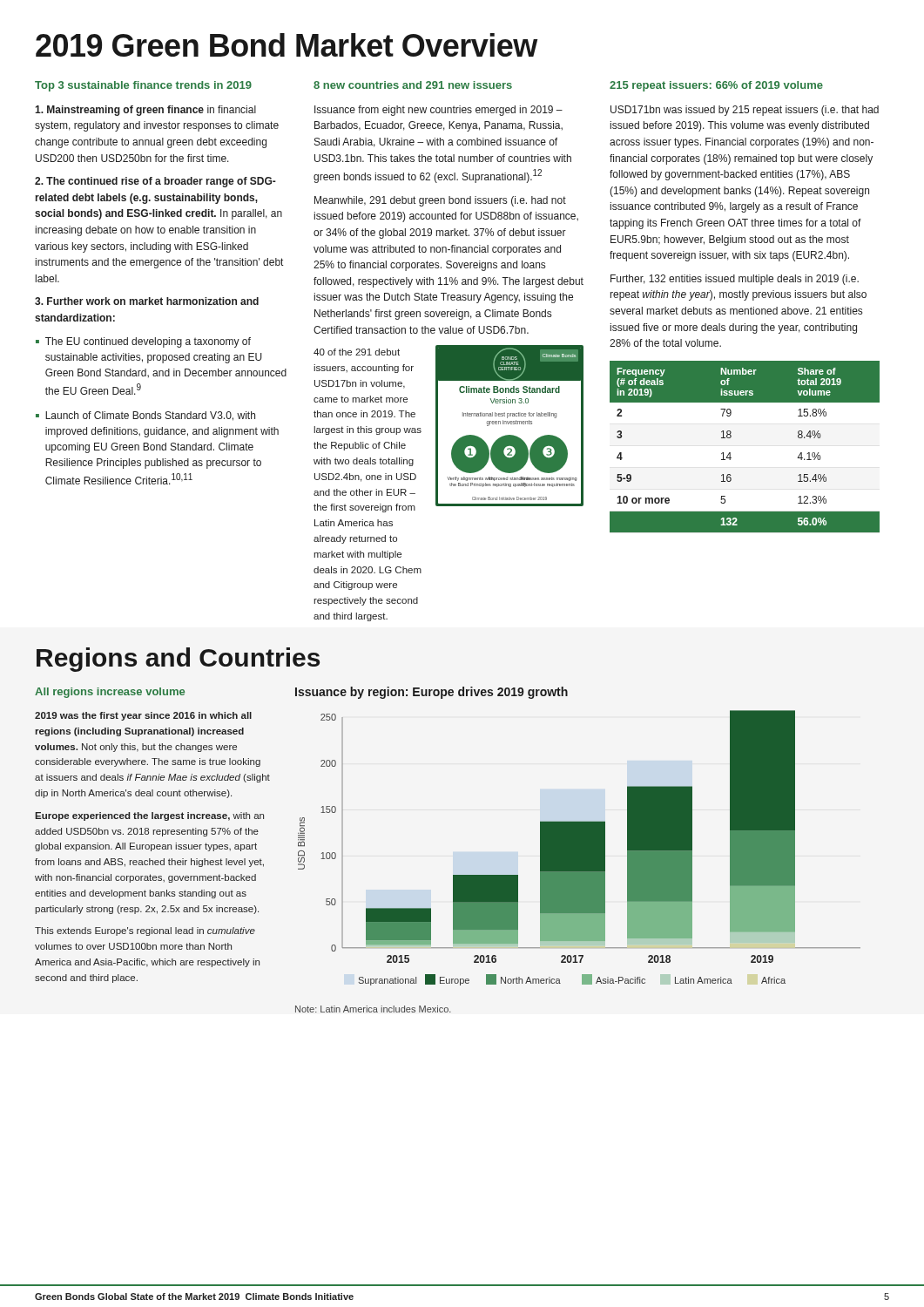Select the element starting "USD171bn was issued by"
Viewport: 924px width, 1307px height.
(x=745, y=183)
